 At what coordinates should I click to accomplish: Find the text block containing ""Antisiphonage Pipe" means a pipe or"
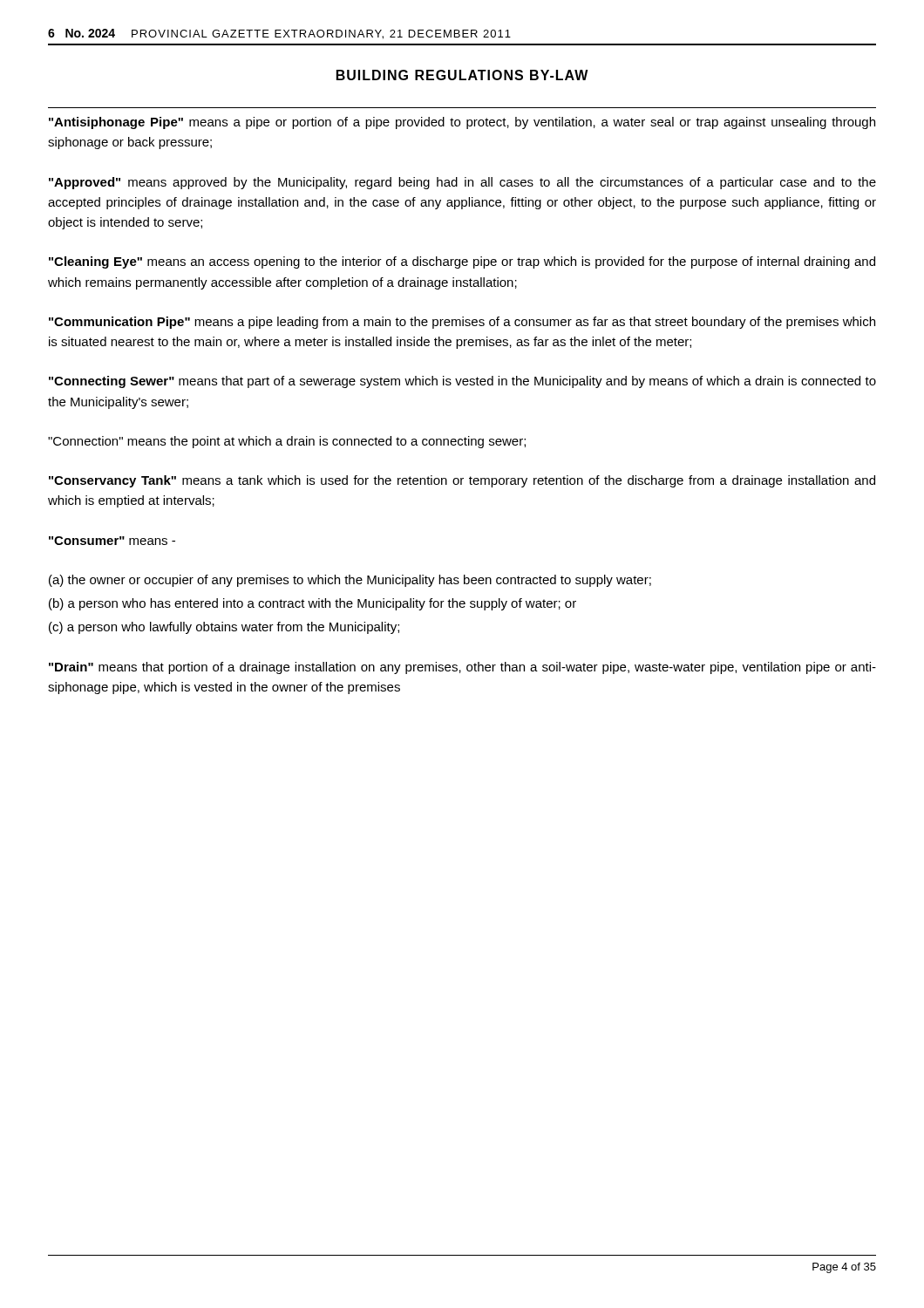pyautogui.click(x=462, y=132)
